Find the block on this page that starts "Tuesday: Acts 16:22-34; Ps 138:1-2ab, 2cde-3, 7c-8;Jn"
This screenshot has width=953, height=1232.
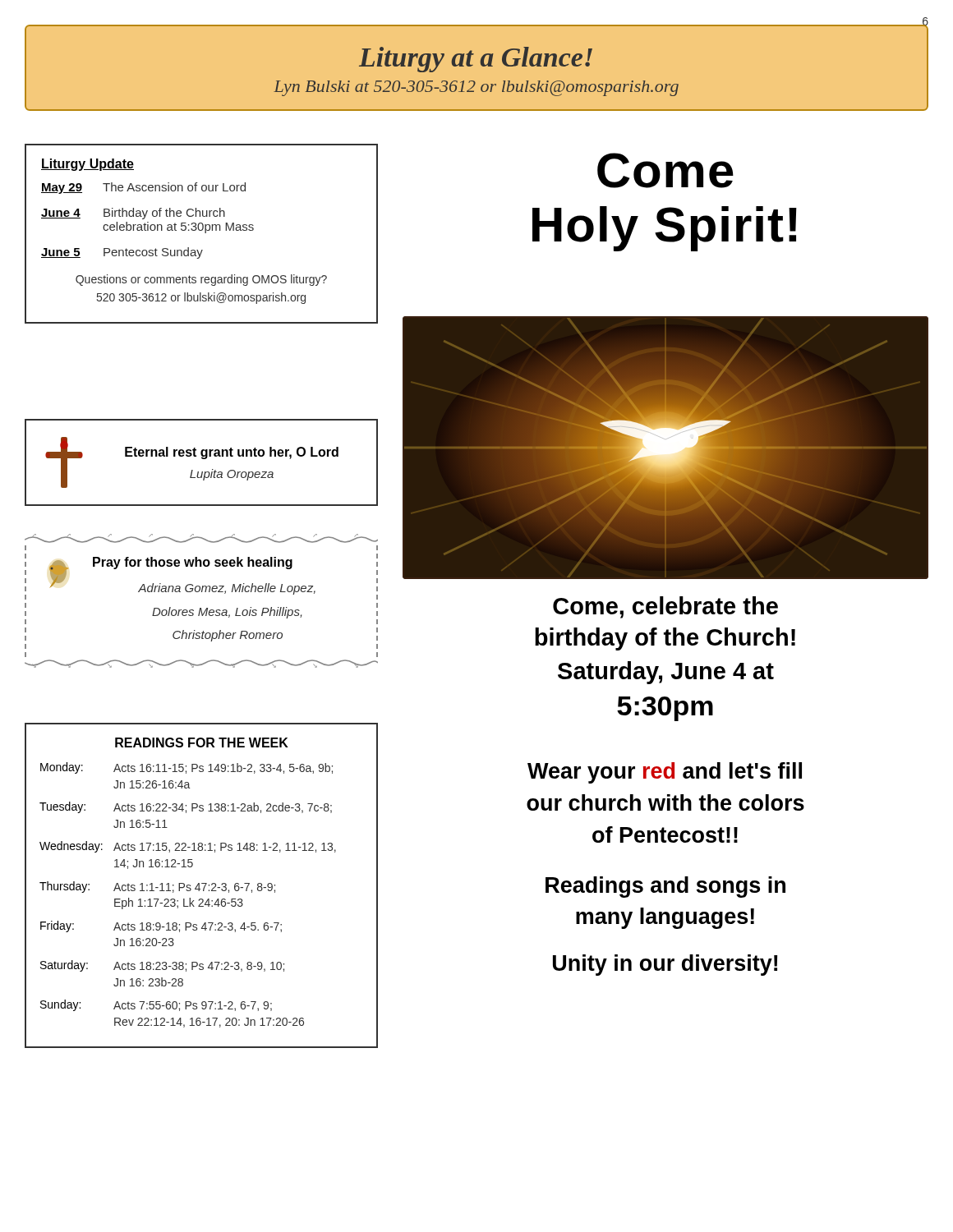point(201,816)
